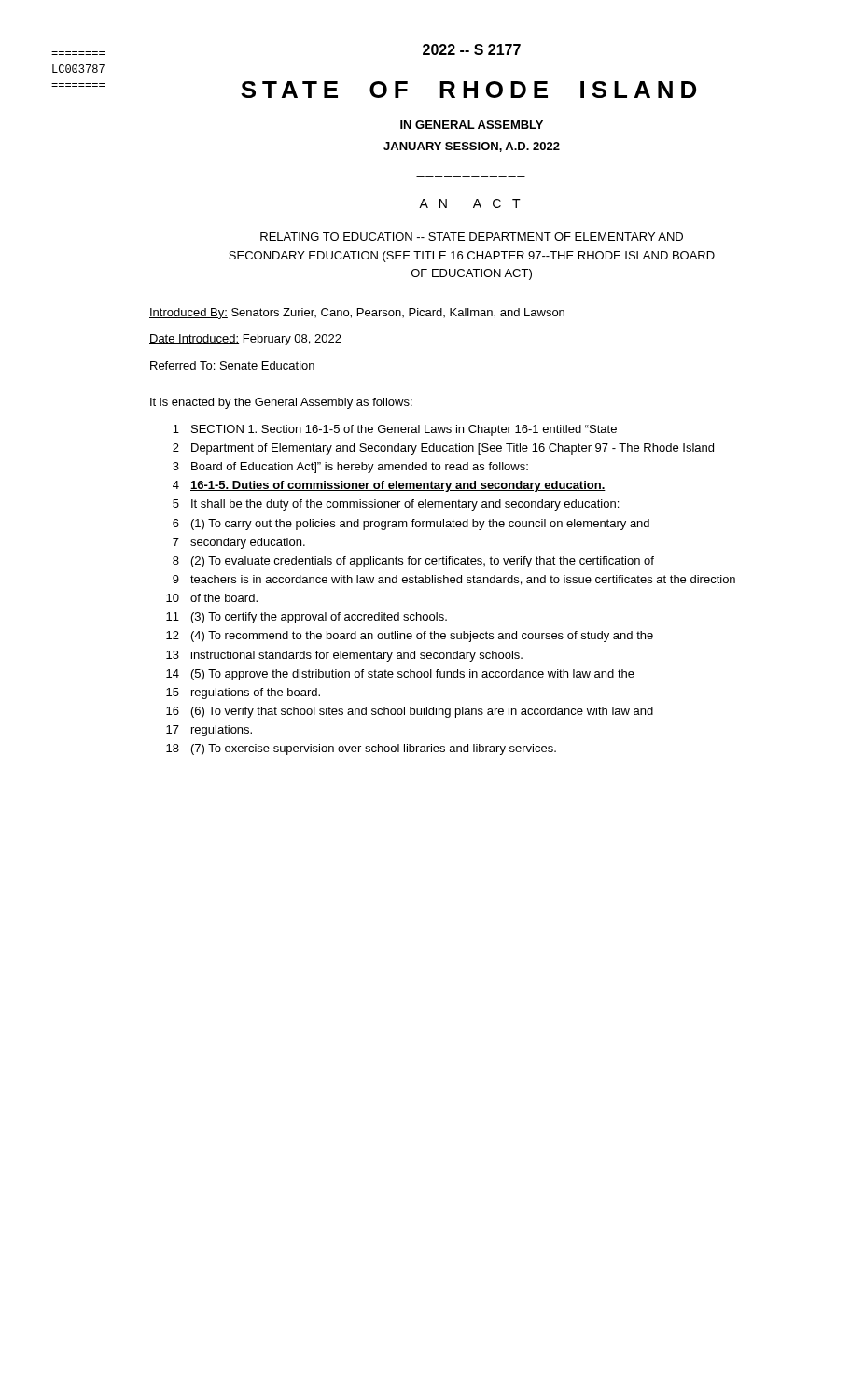Find the block on this page that starts "RELATING TO EDUCATION"
The height and width of the screenshot is (1400, 850).
pyautogui.click(x=472, y=255)
